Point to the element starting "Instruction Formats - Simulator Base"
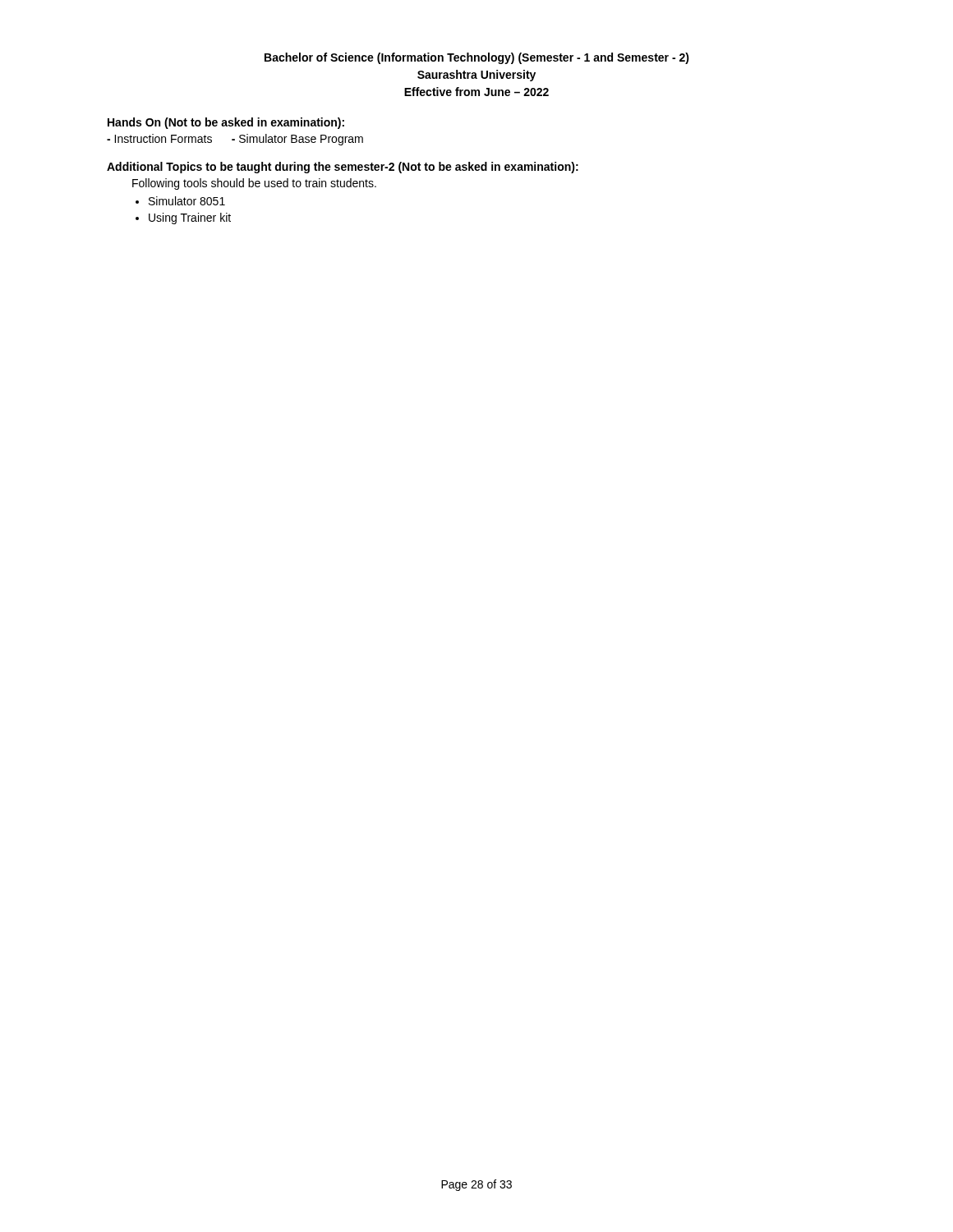The image size is (953, 1232). pos(235,139)
